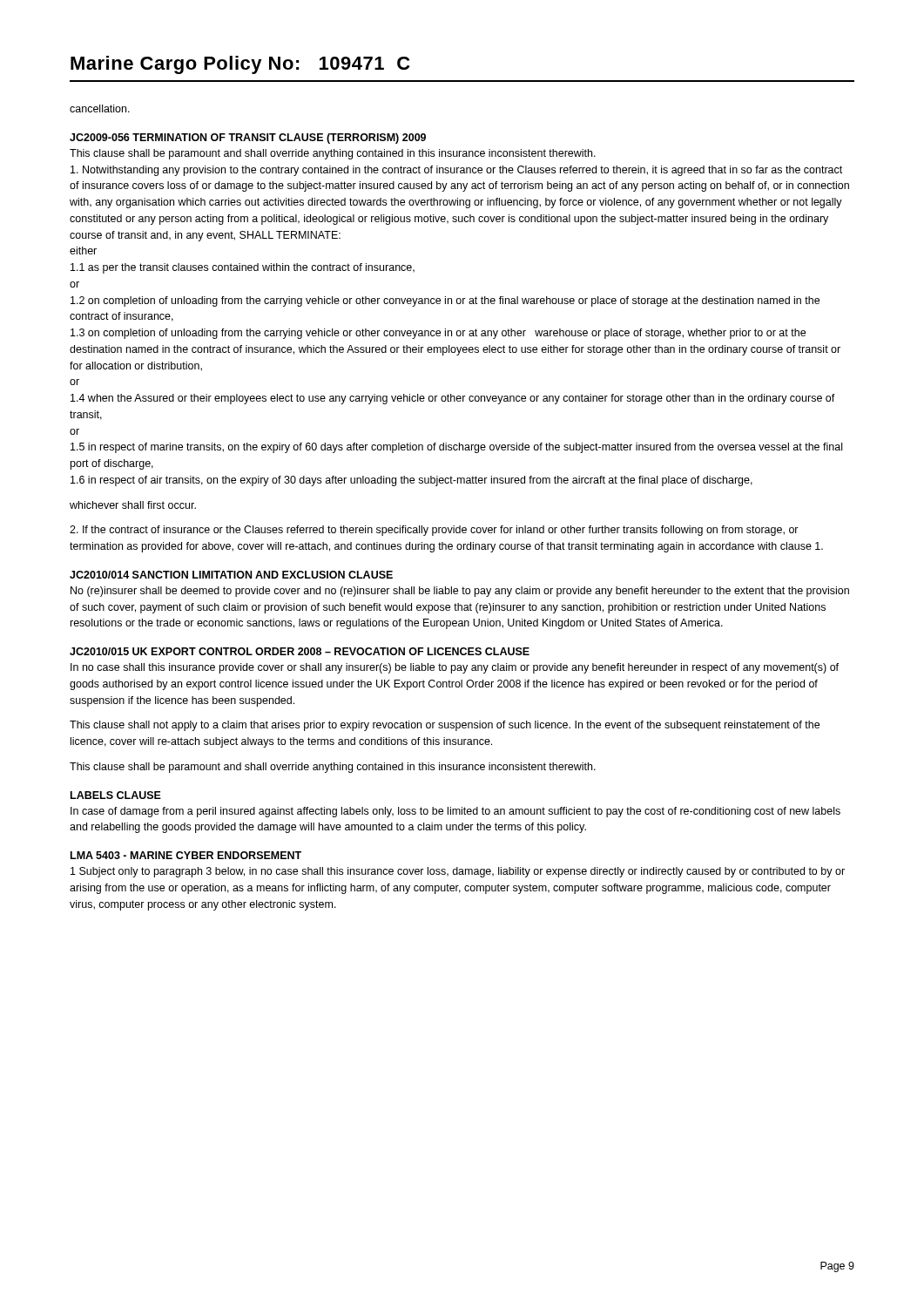
Task: Locate the text that reads "whichever shall first occur."
Action: tap(133, 505)
